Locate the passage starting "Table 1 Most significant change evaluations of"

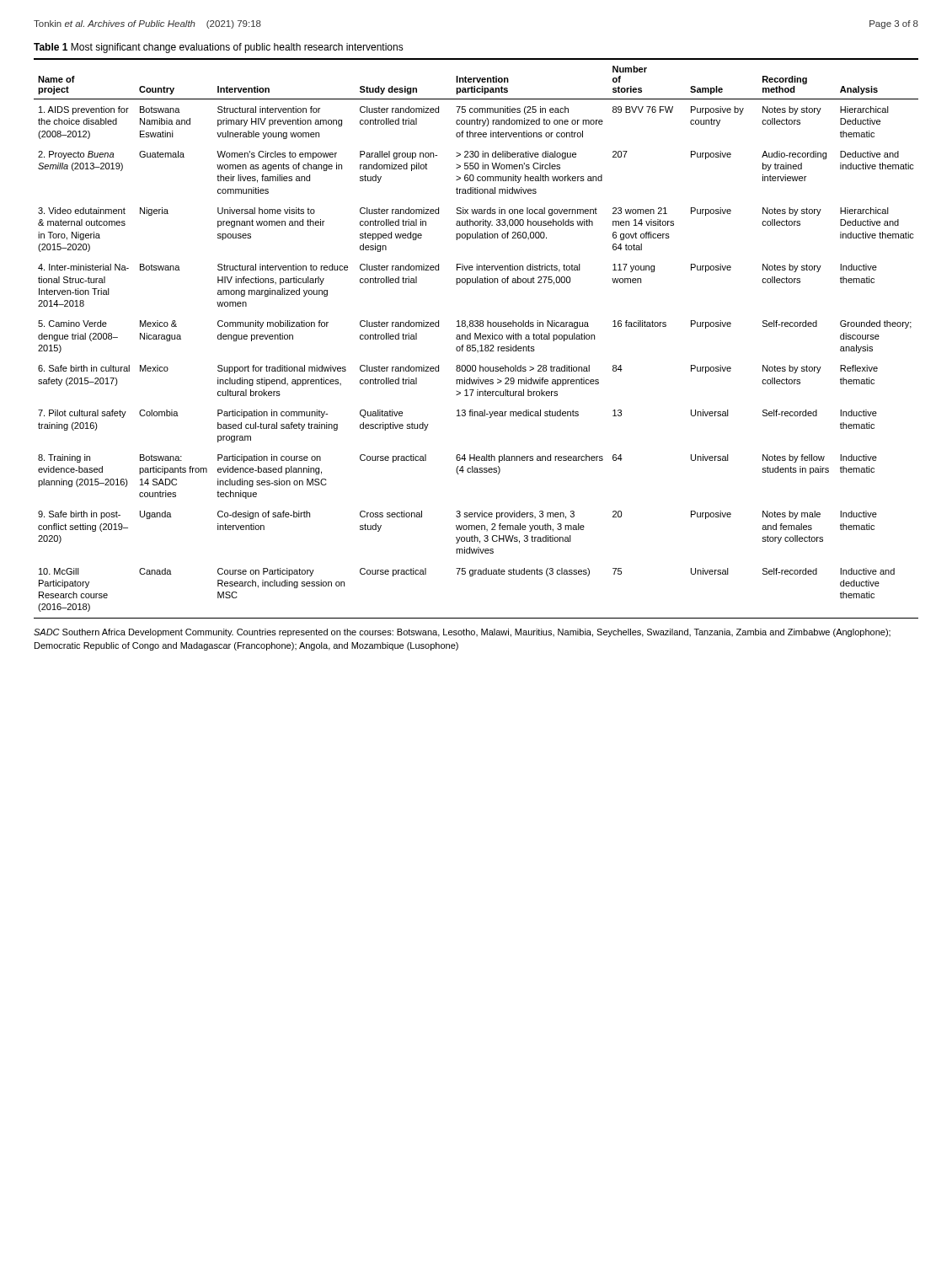pyautogui.click(x=218, y=47)
